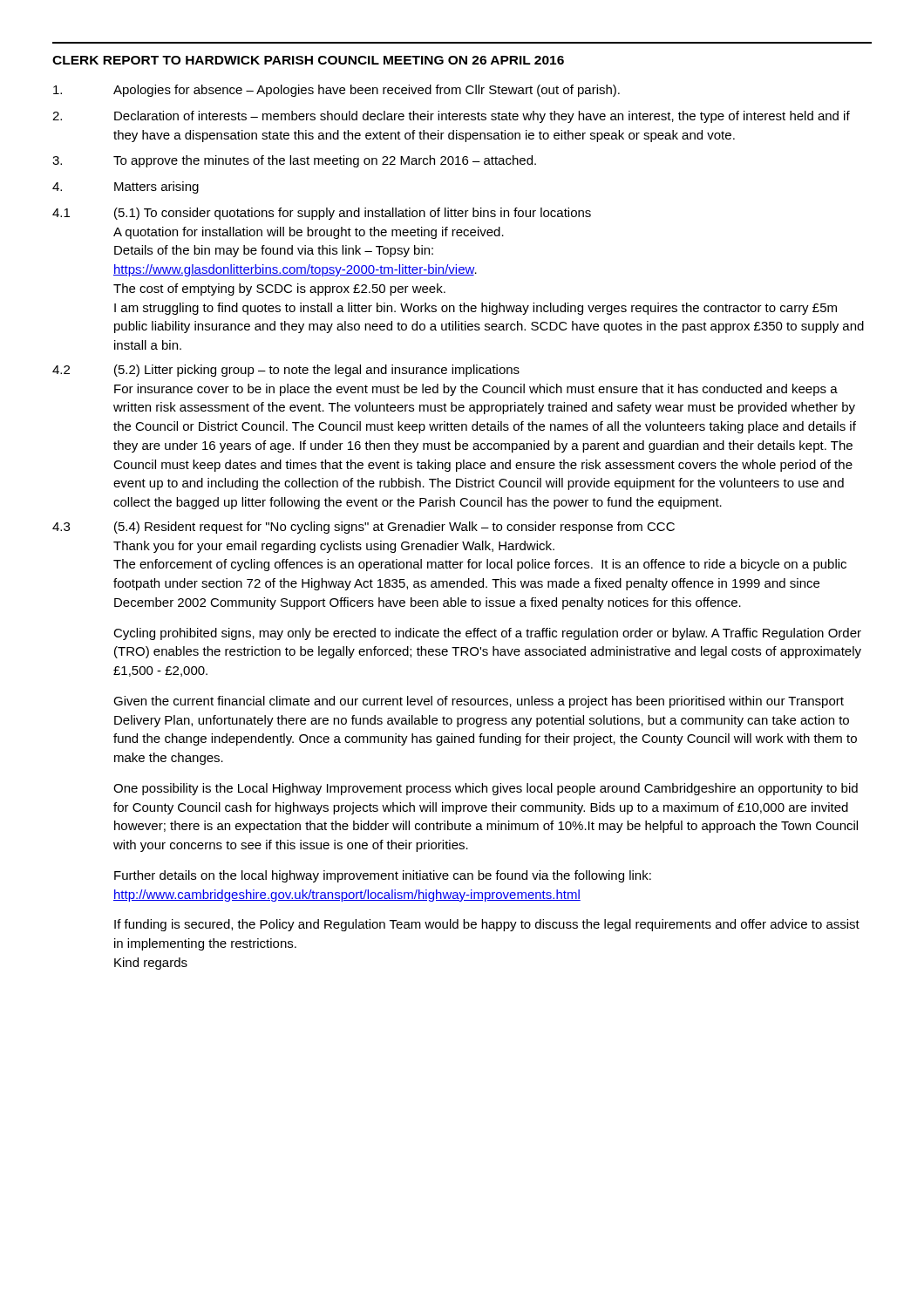This screenshot has width=924, height=1308.
Task: Click on the block starting "3. To approve the minutes of the last"
Action: tap(462, 161)
